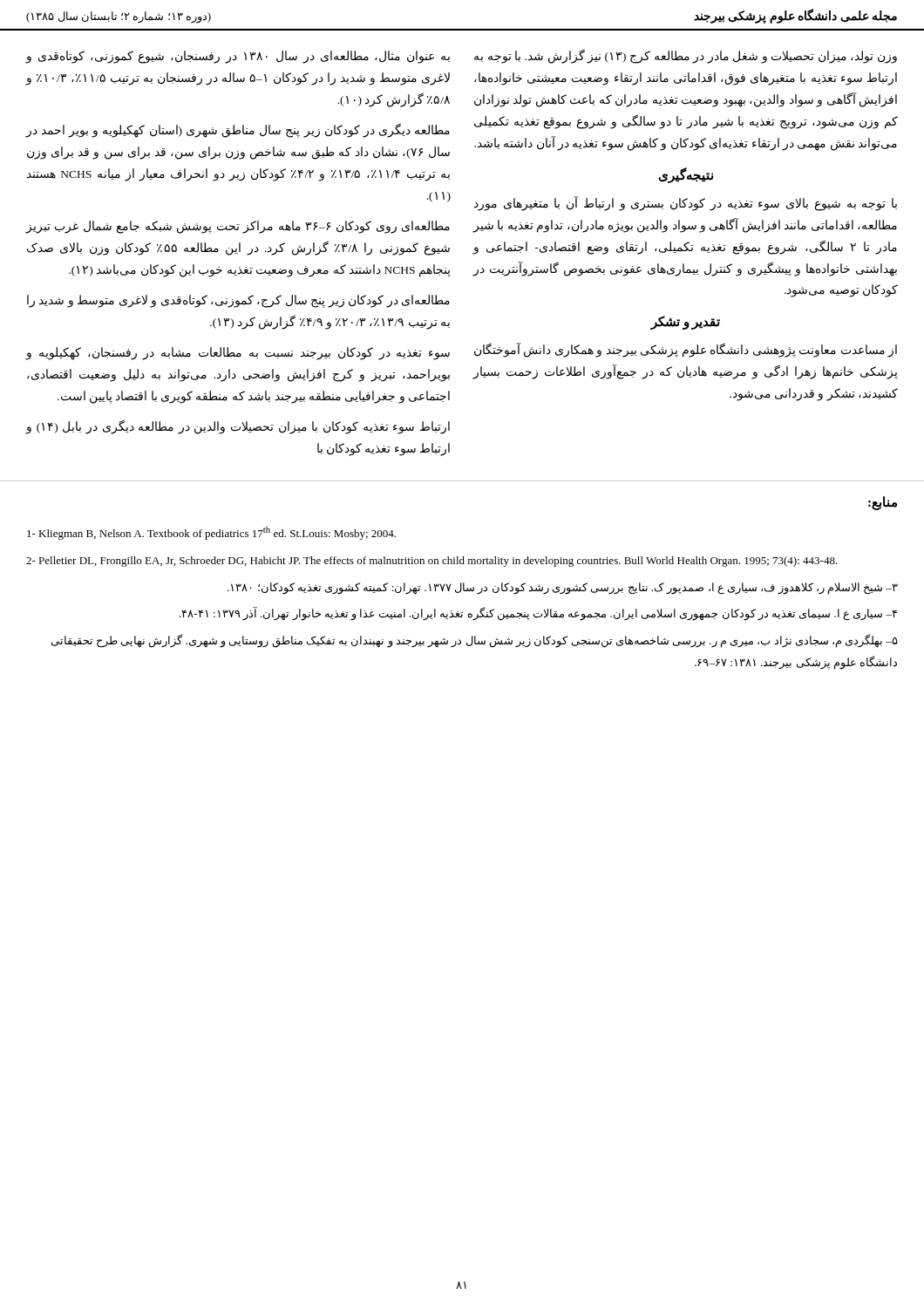924x1308 pixels.
Task: Where is the passage that starts "مطالعه‌ای روی کودکان"?
Action: 238,248
